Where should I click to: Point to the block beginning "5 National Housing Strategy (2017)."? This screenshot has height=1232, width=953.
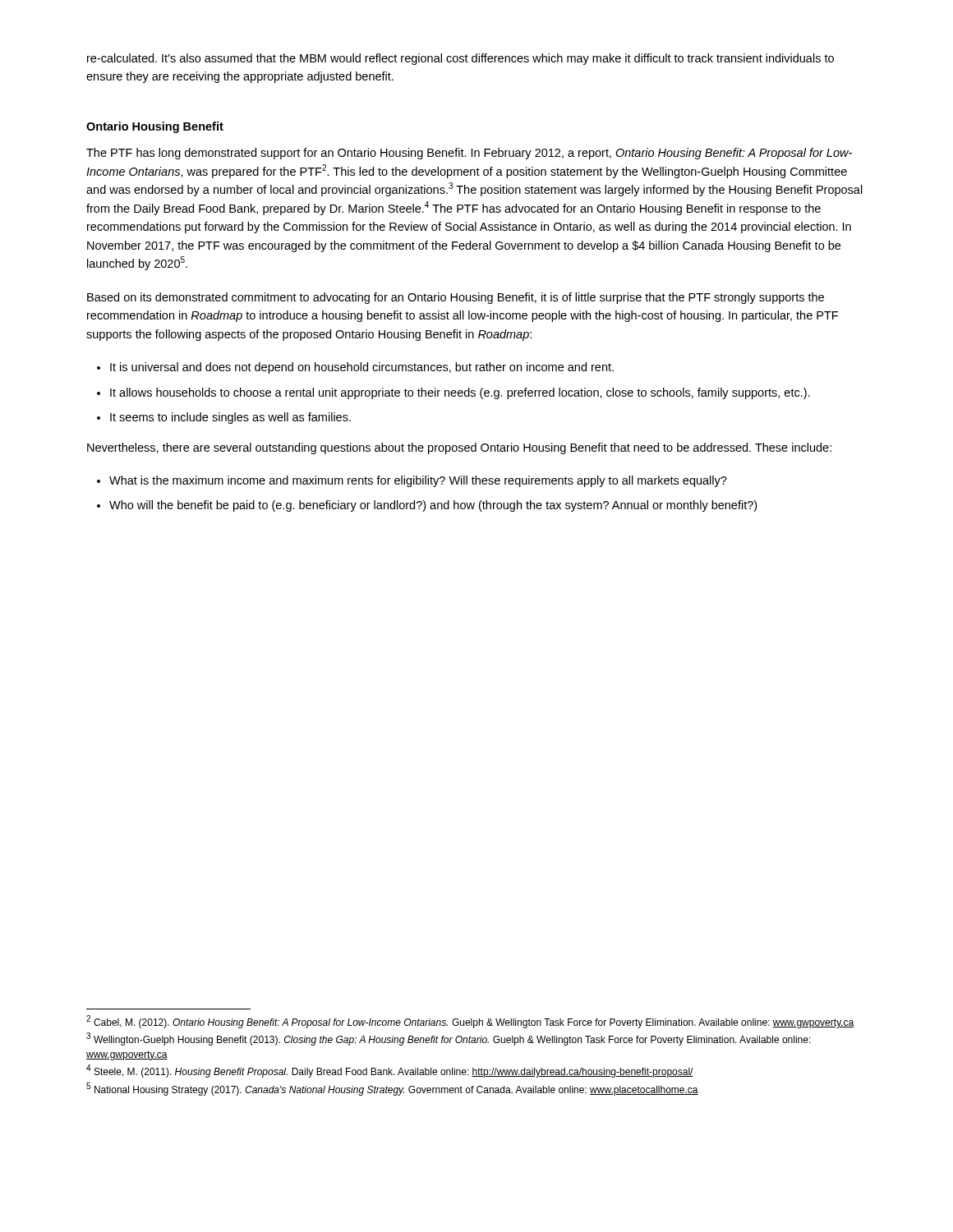pos(392,1089)
